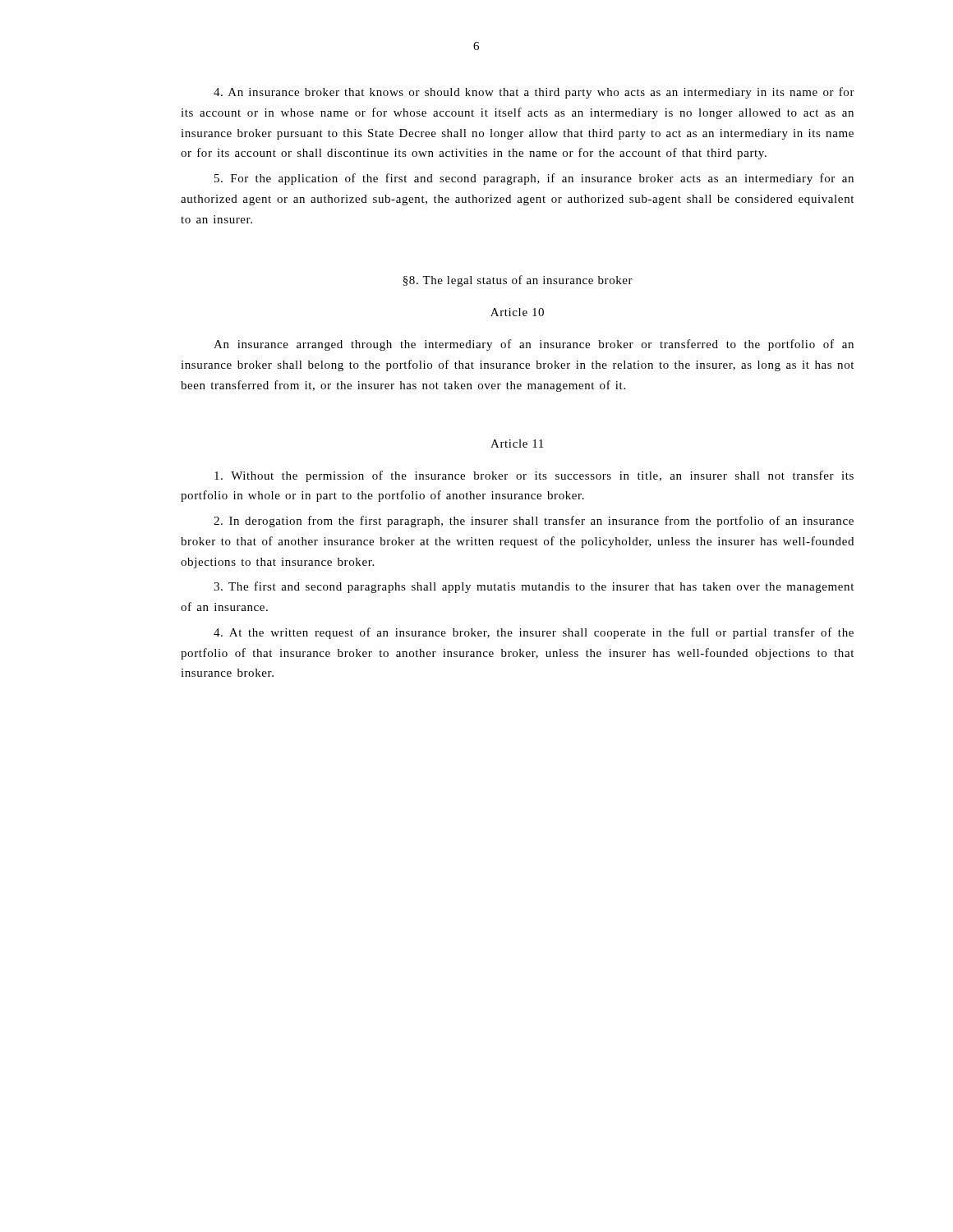Navigate to the block starting "3. The first and second"
The width and height of the screenshot is (953, 1232).
click(x=518, y=597)
